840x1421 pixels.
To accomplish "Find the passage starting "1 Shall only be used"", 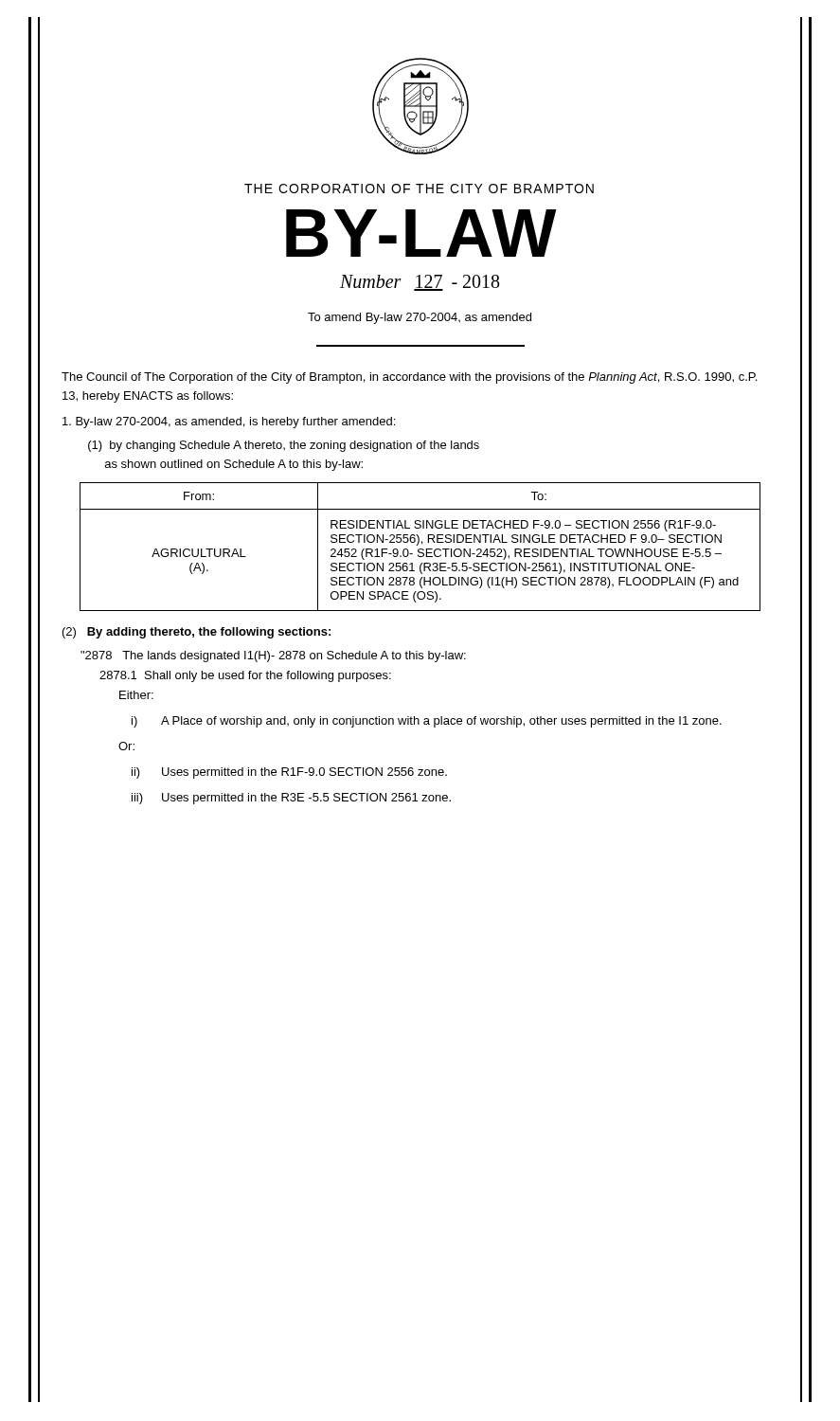I will tap(246, 675).
